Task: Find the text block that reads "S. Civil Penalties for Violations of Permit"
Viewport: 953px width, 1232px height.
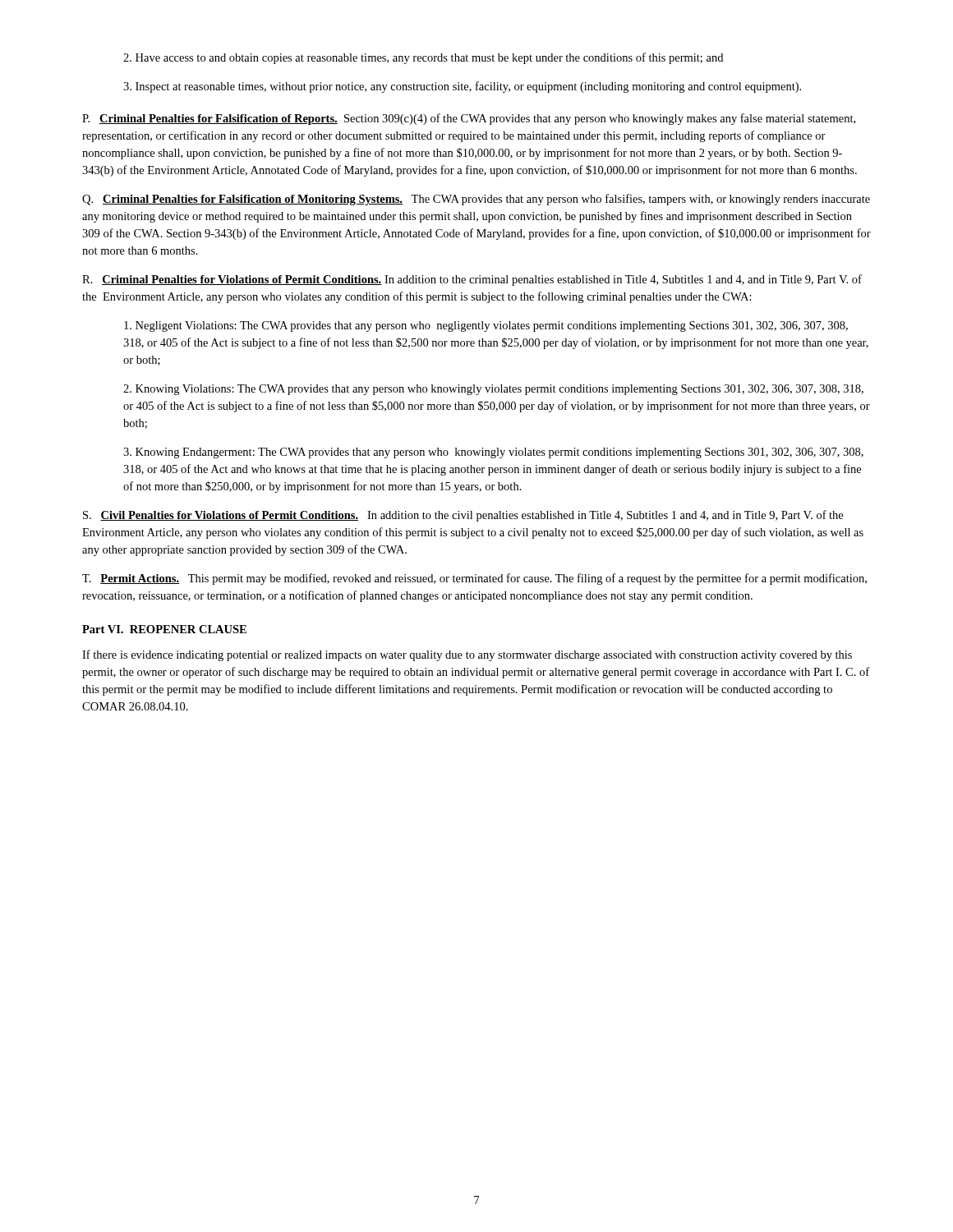Action: (x=473, y=533)
